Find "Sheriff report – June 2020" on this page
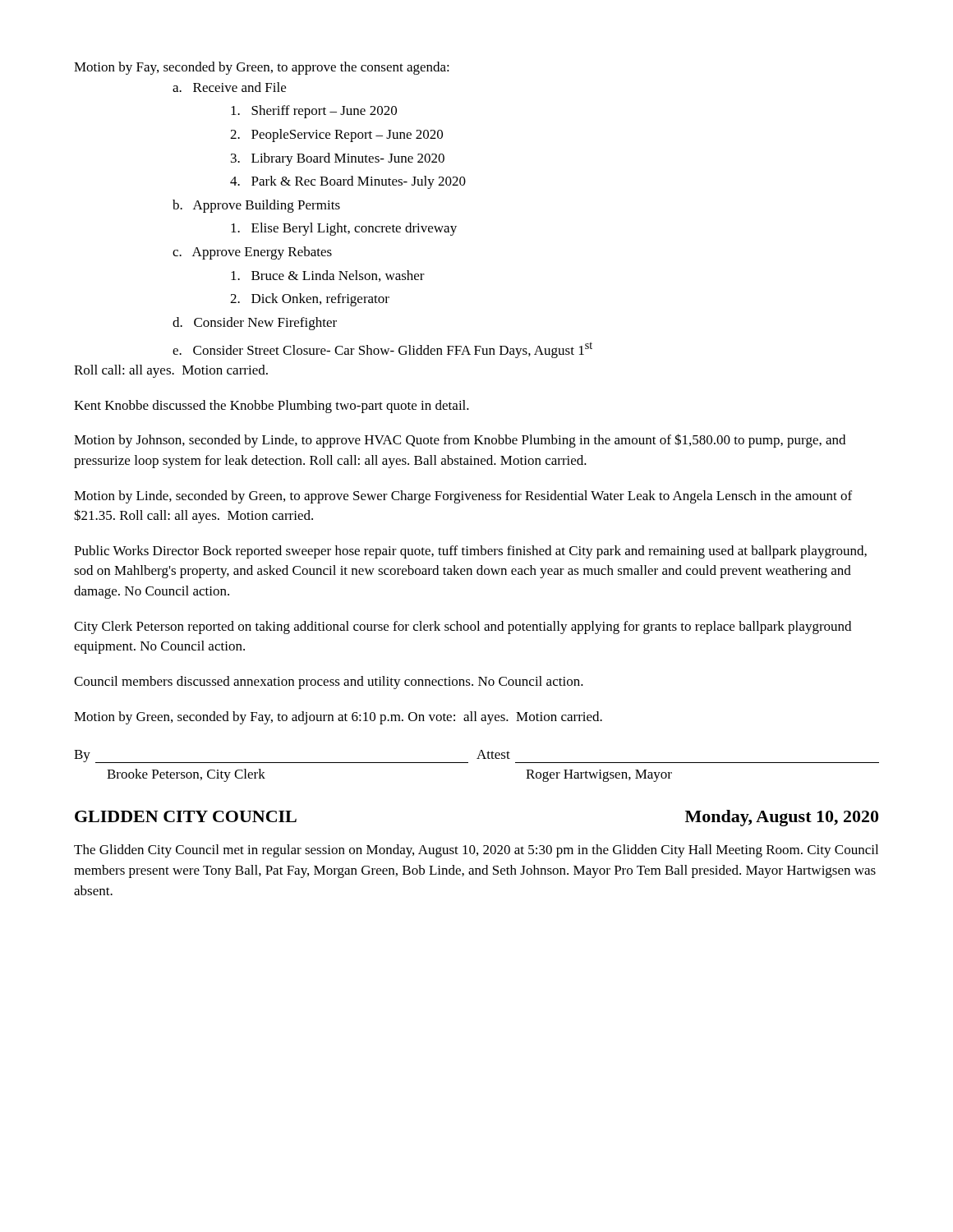This screenshot has width=953, height=1232. click(x=314, y=111)
